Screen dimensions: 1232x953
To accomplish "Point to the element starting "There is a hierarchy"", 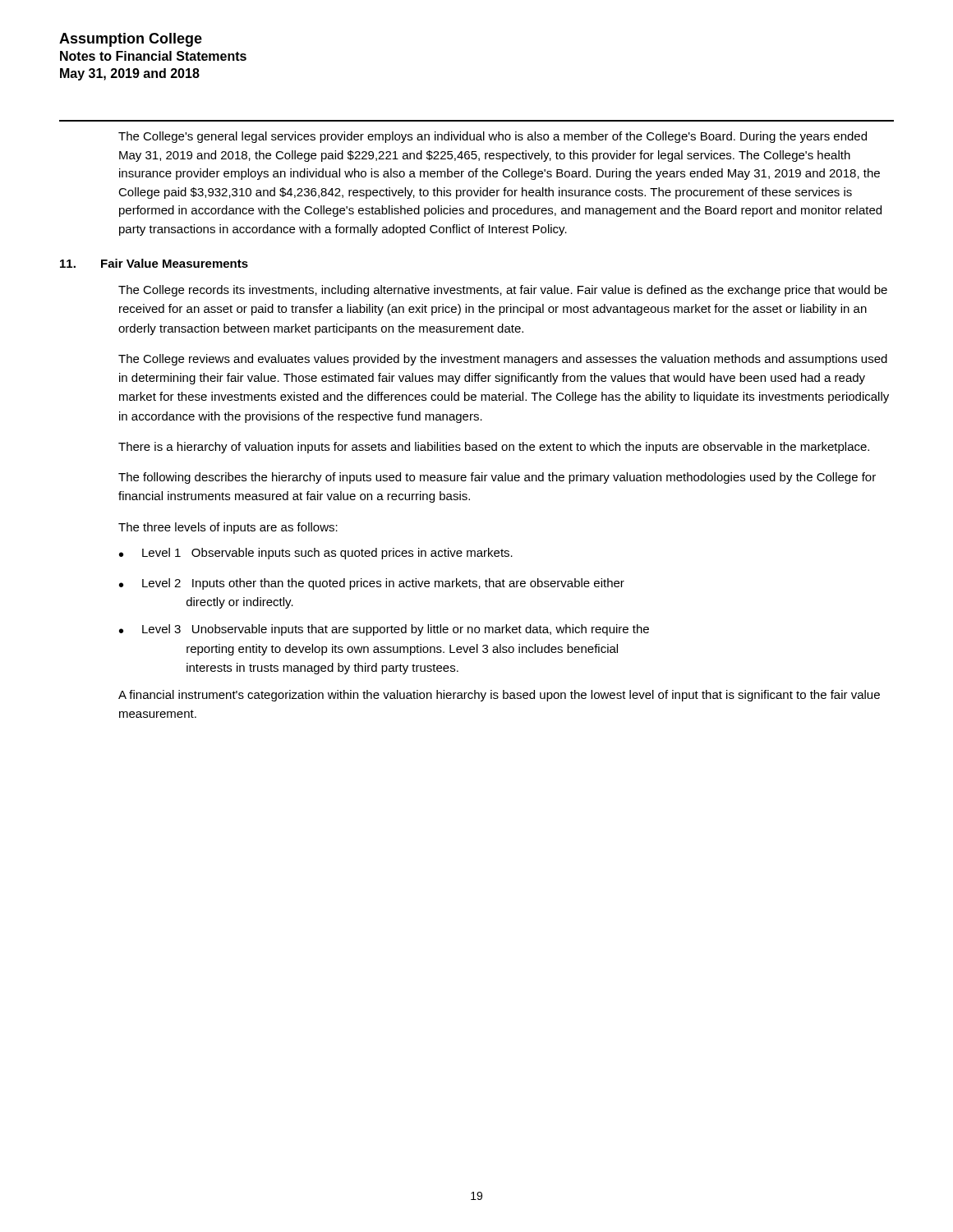I will click(x=494, y=446).
